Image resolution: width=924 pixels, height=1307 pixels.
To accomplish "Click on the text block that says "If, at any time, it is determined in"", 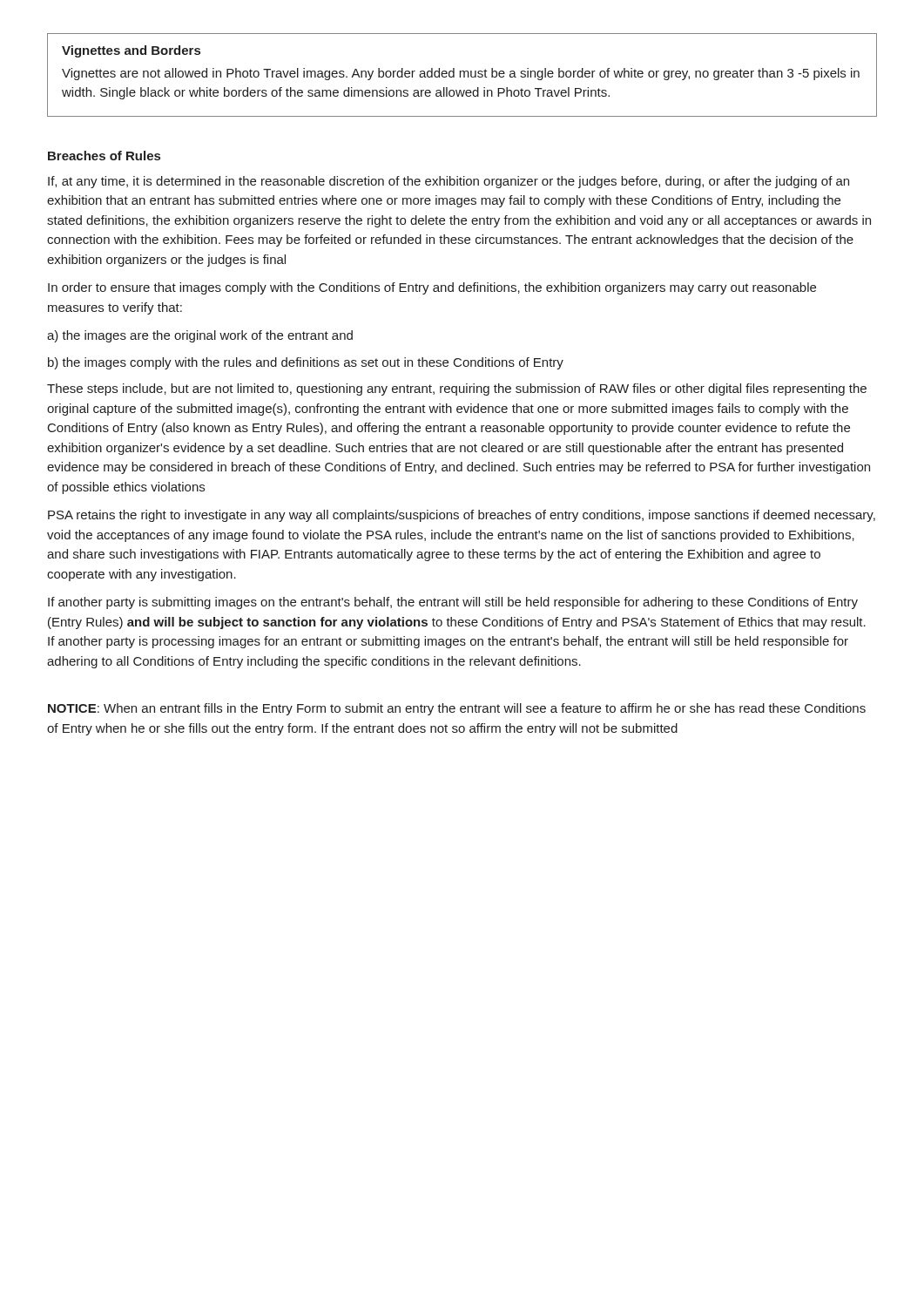I will (460, 220).
